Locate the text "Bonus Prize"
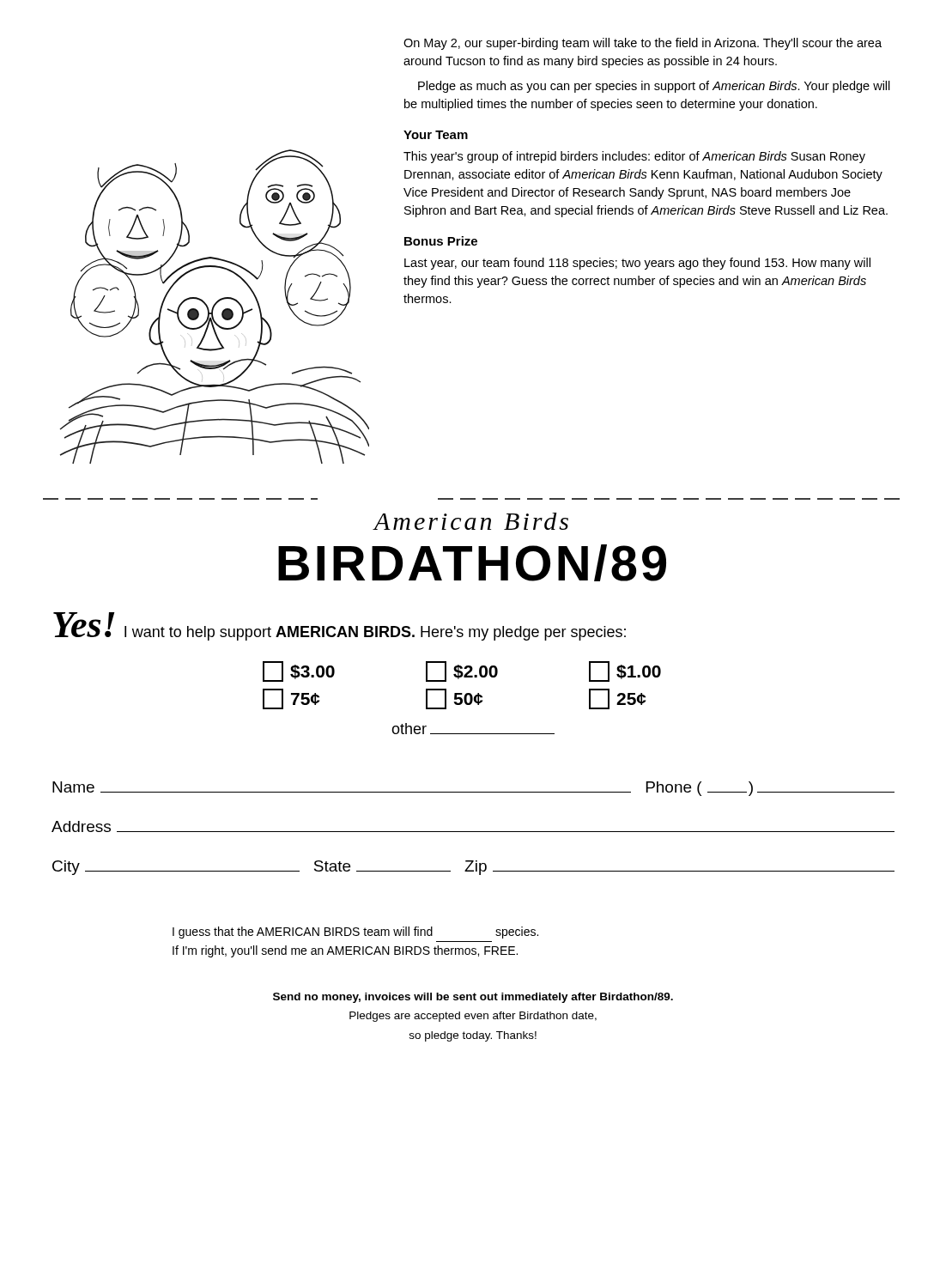This screenshot has height=1288, width=946. 441,241
